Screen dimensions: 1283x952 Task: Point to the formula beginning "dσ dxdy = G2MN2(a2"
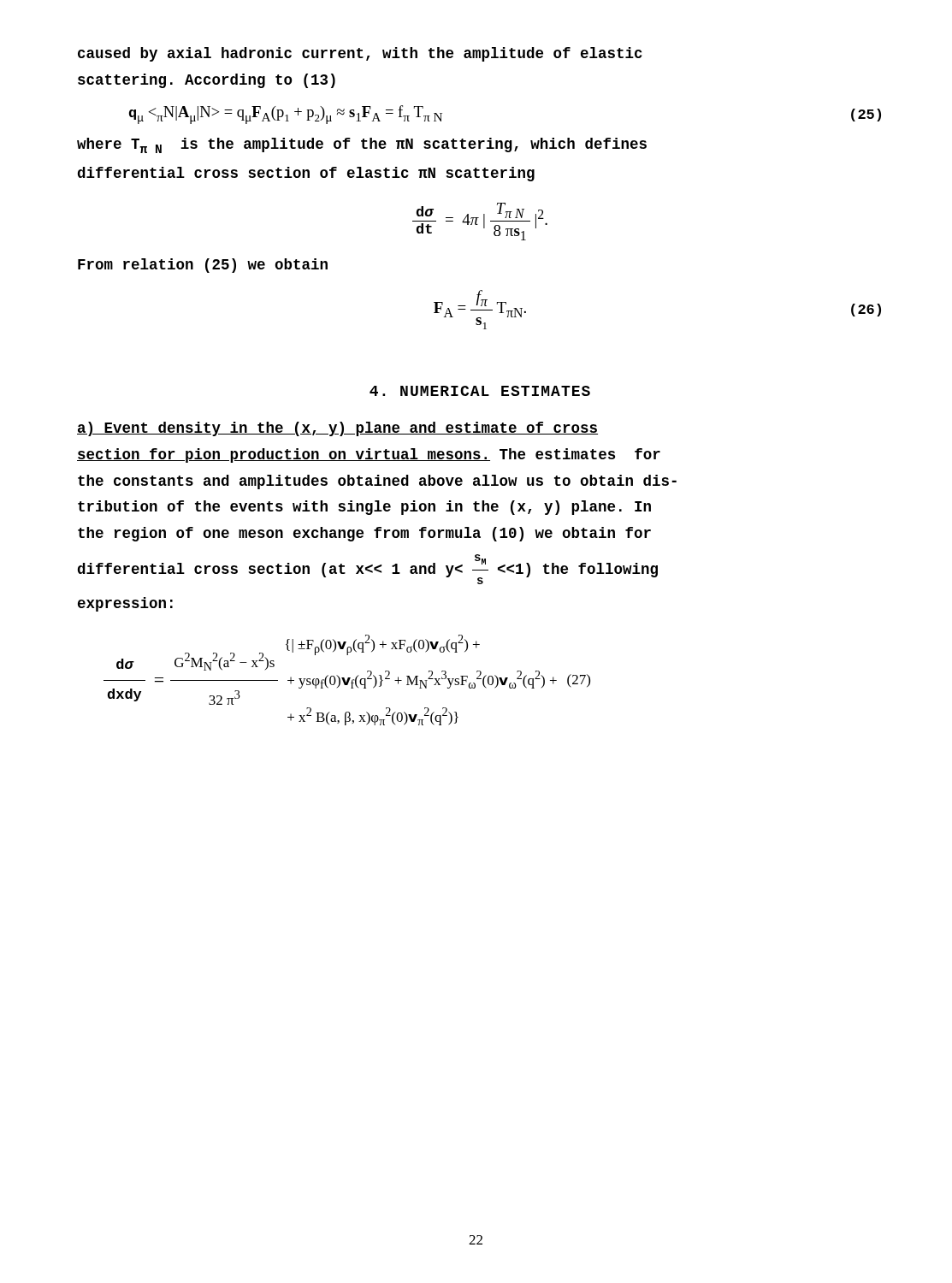coord(347,680)
